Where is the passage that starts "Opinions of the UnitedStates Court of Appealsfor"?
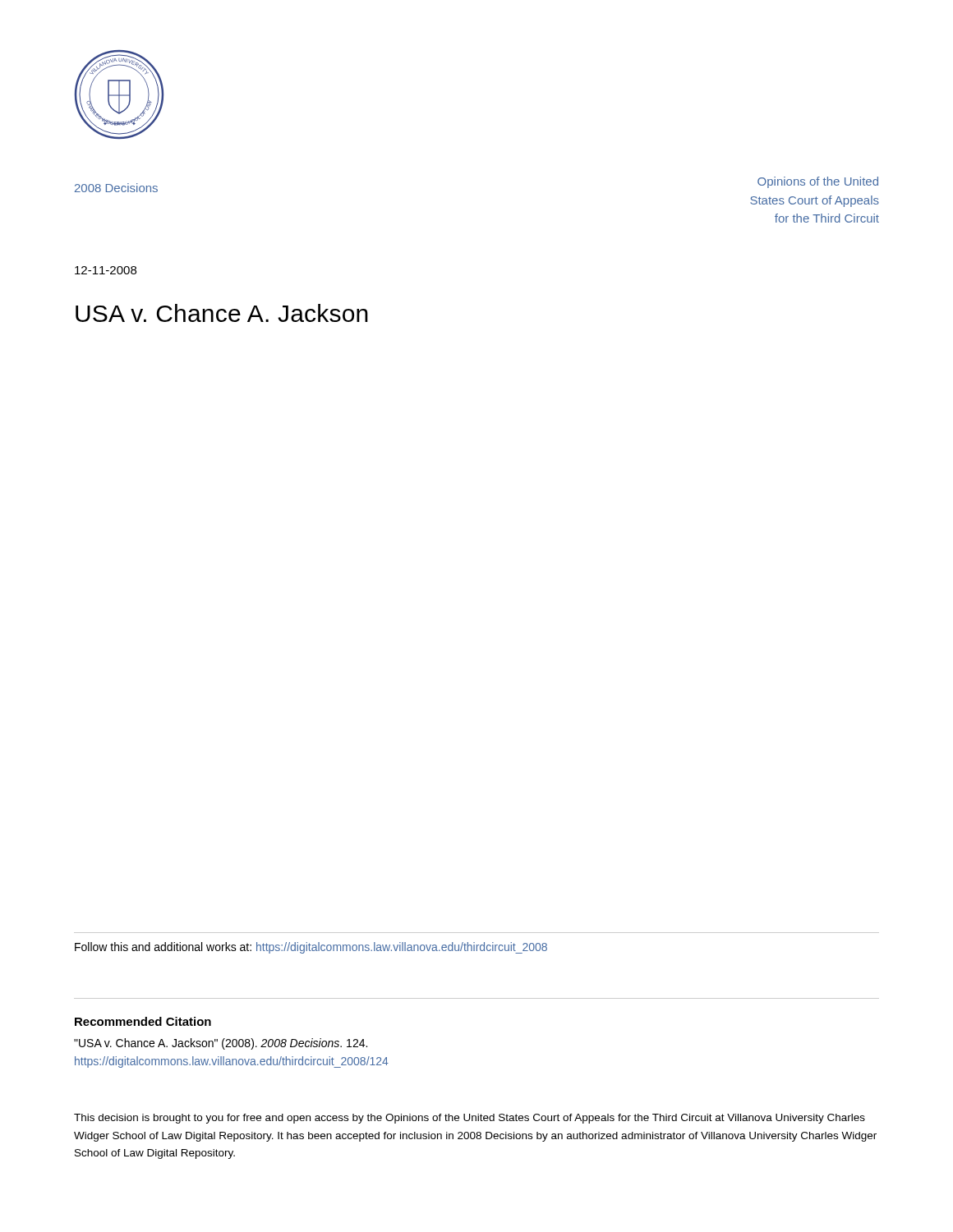 click(x=814, y=200)
